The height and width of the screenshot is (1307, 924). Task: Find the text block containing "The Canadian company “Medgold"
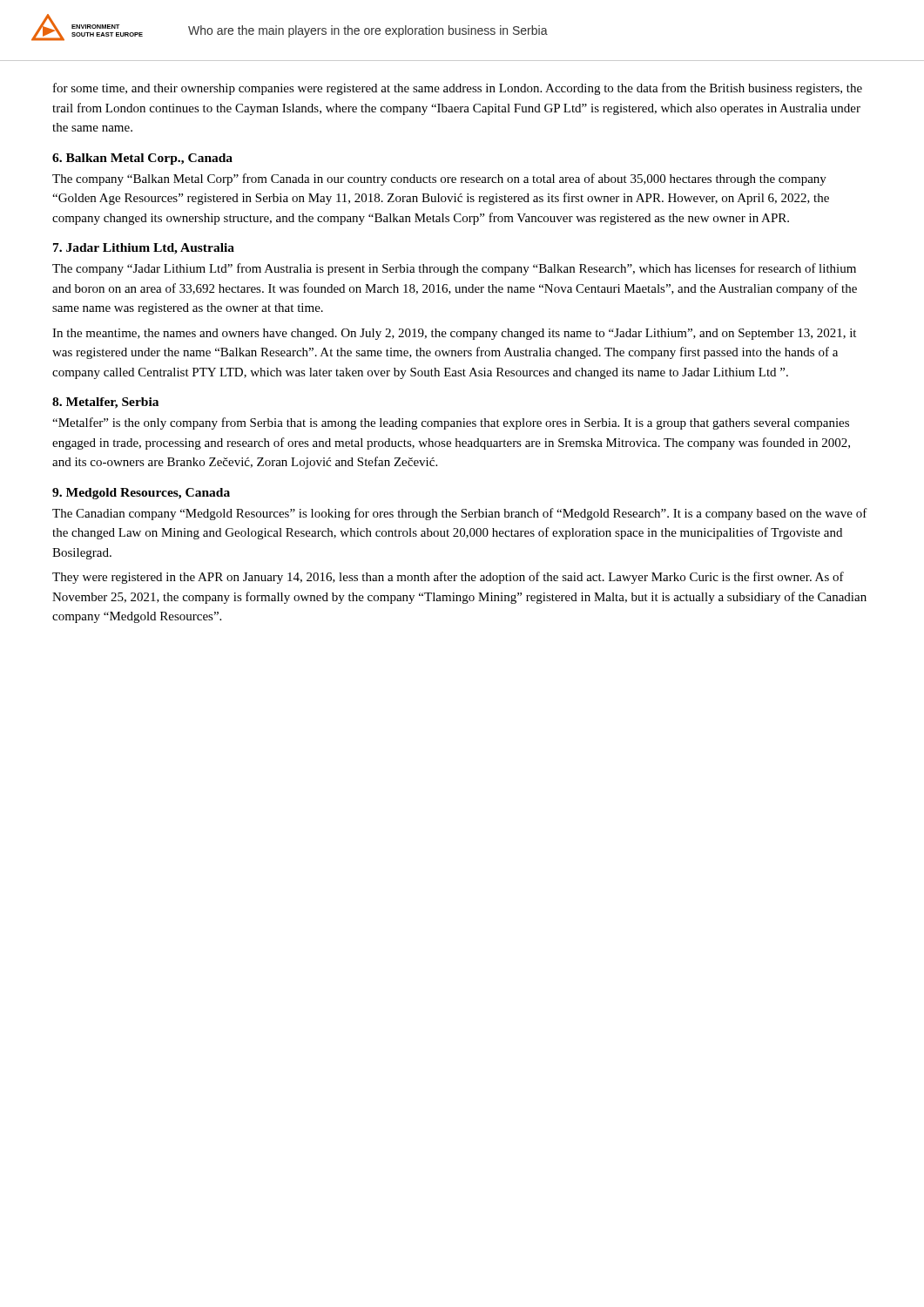459,532
